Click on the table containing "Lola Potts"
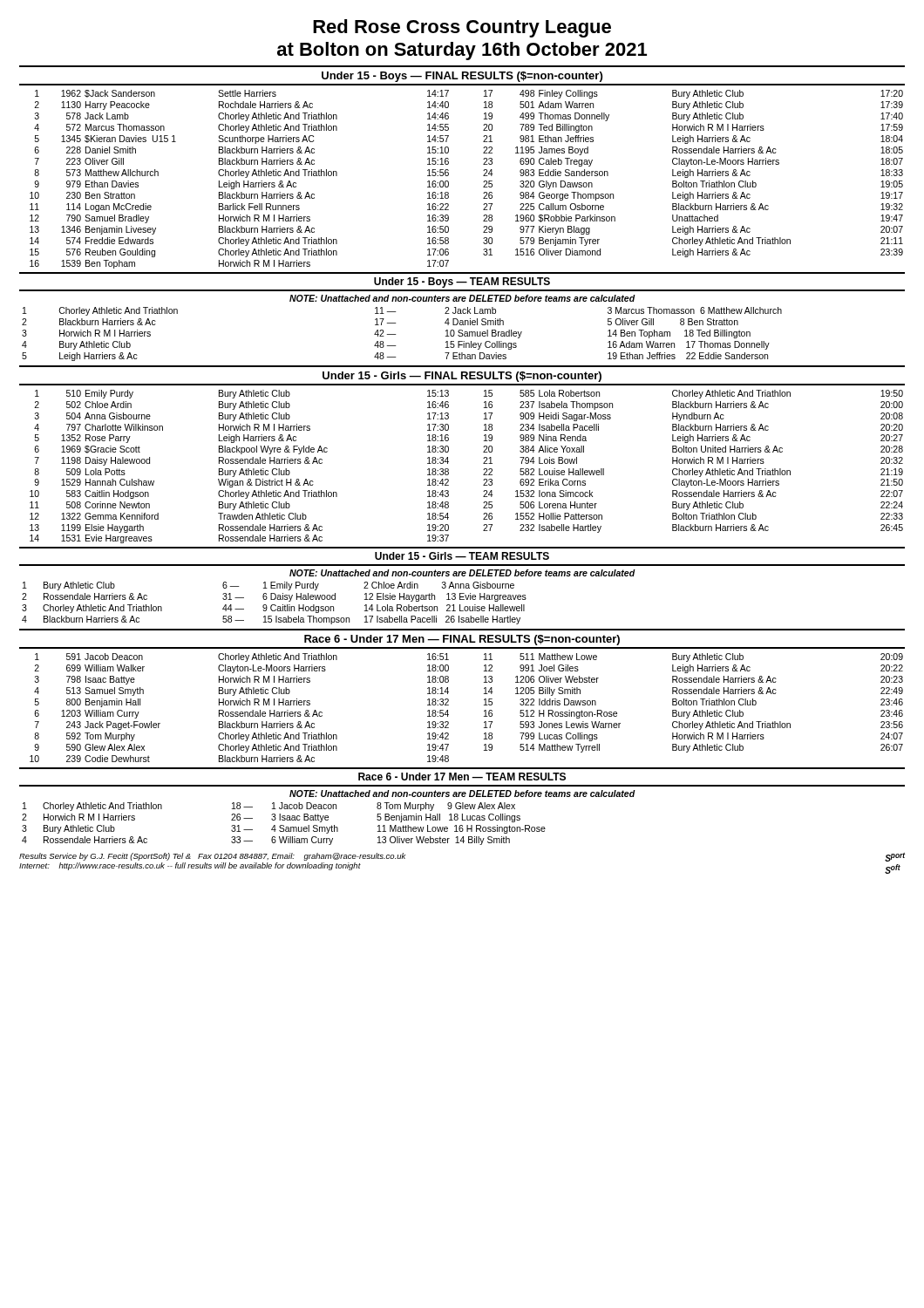 point(462,466)
